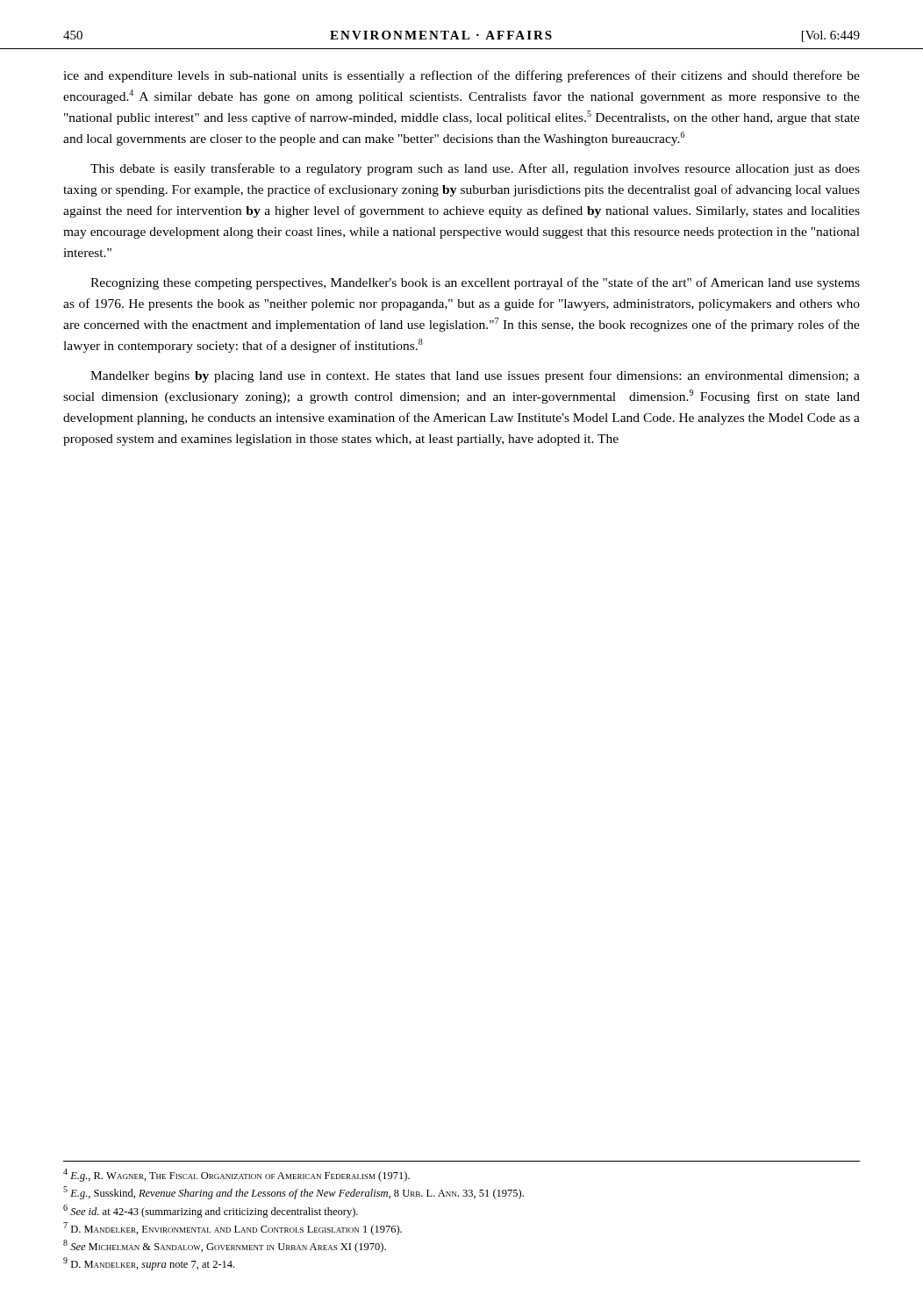Locate the block of text that opens with "5 E.g., Susskind, Revenue Sharing"

click(x=294, y=1193)
